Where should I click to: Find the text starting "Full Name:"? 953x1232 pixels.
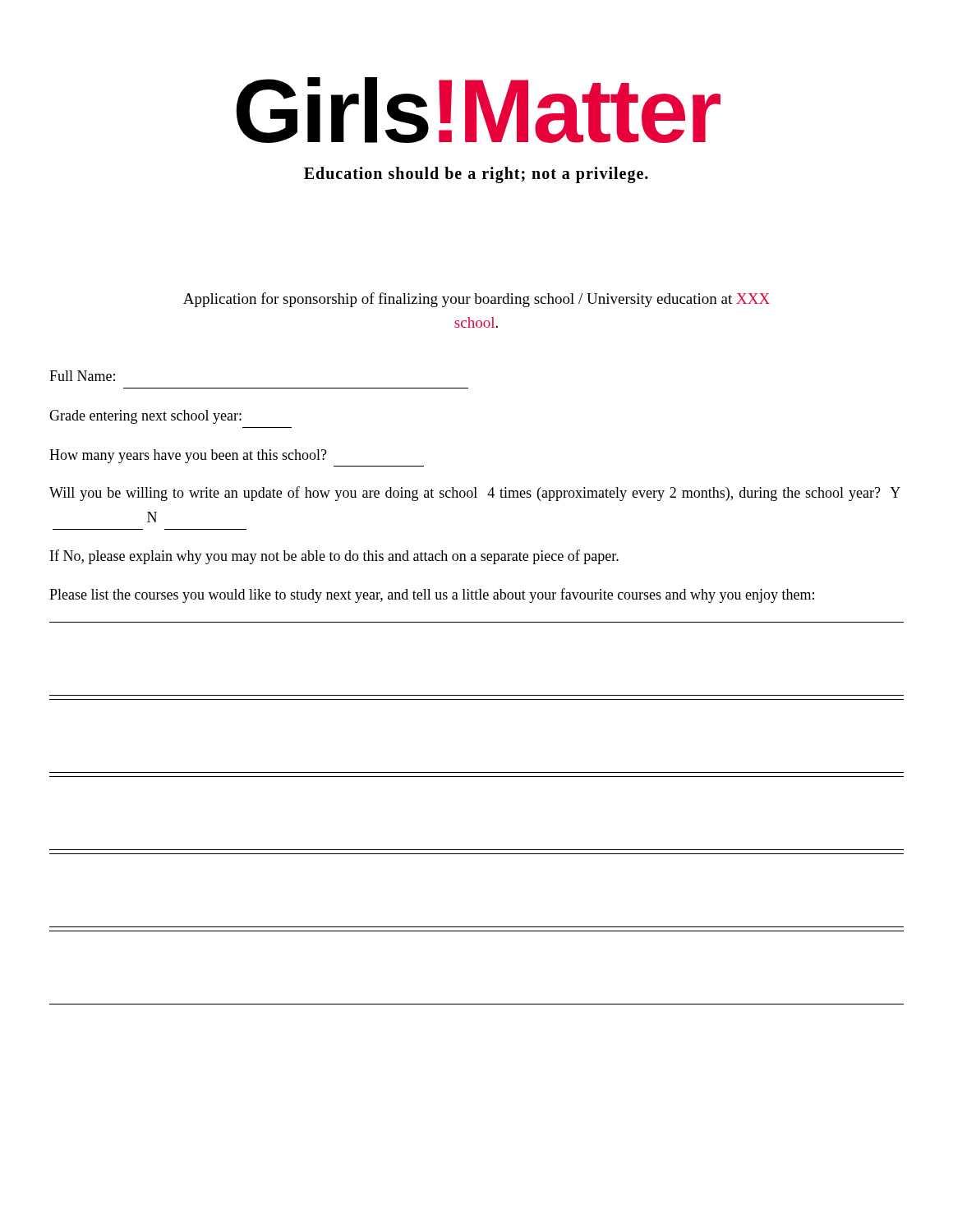tap(259, 376)
